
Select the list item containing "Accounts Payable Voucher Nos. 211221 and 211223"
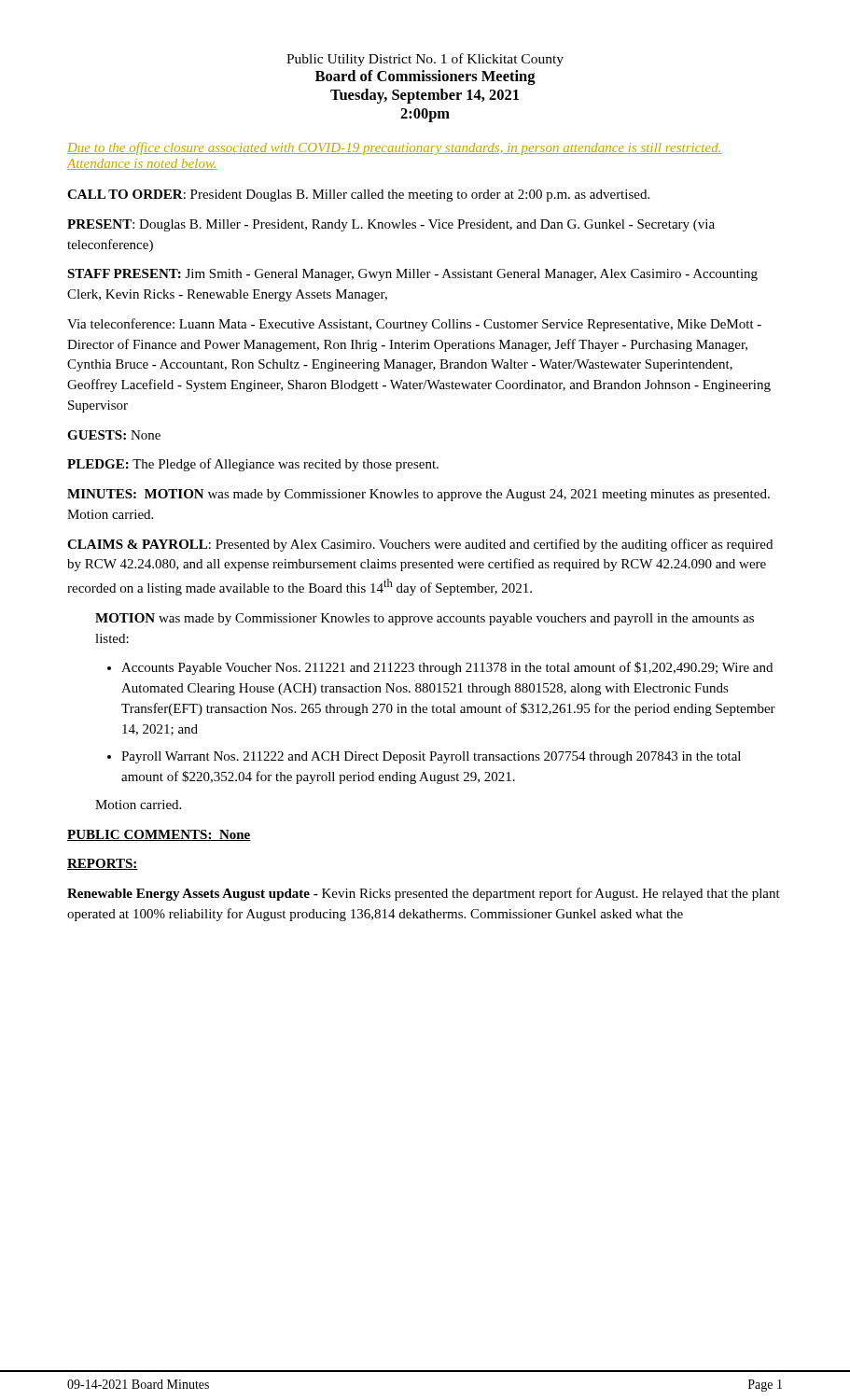448,698
